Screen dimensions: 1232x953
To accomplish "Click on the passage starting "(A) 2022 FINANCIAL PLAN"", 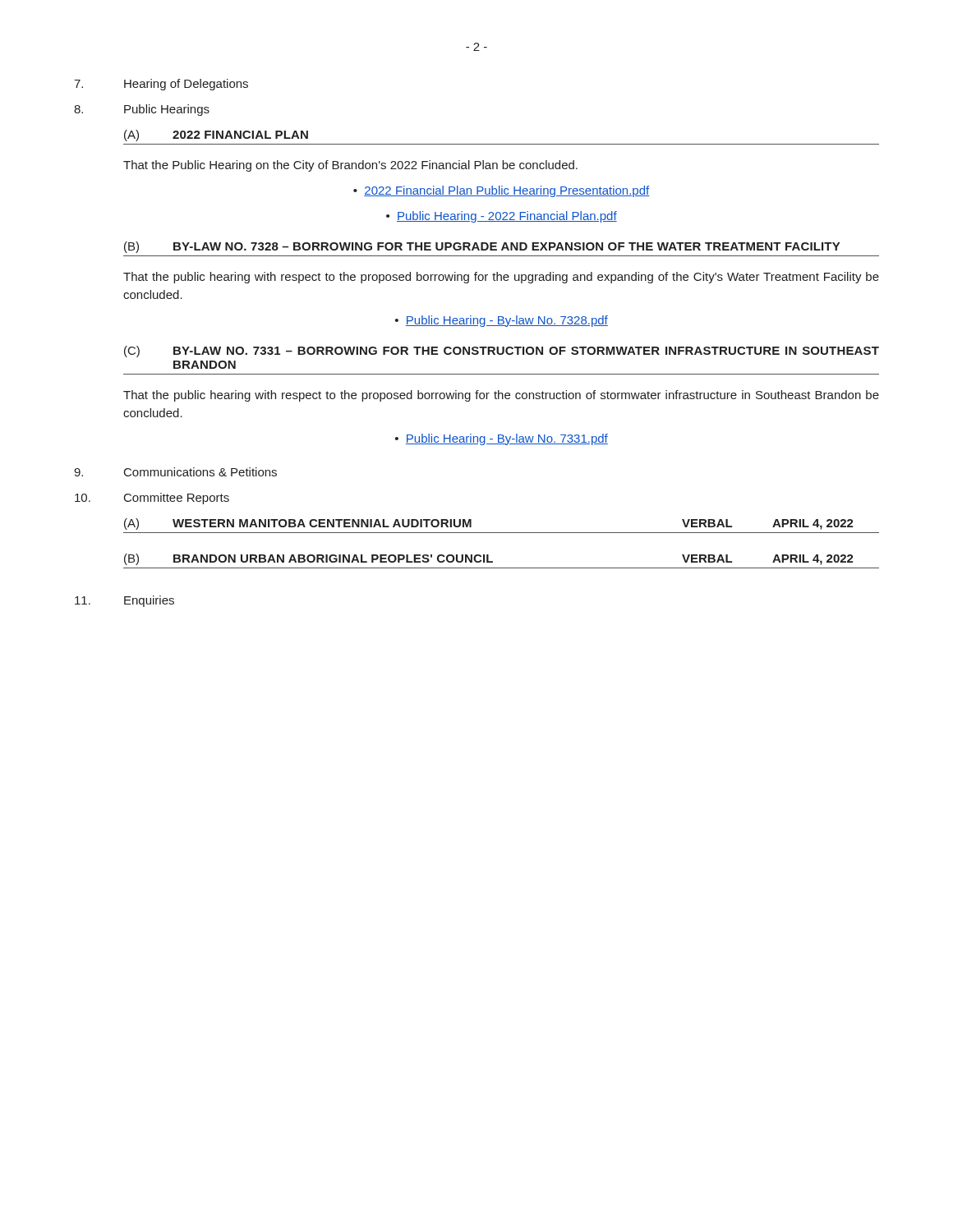I will point(501,134).
